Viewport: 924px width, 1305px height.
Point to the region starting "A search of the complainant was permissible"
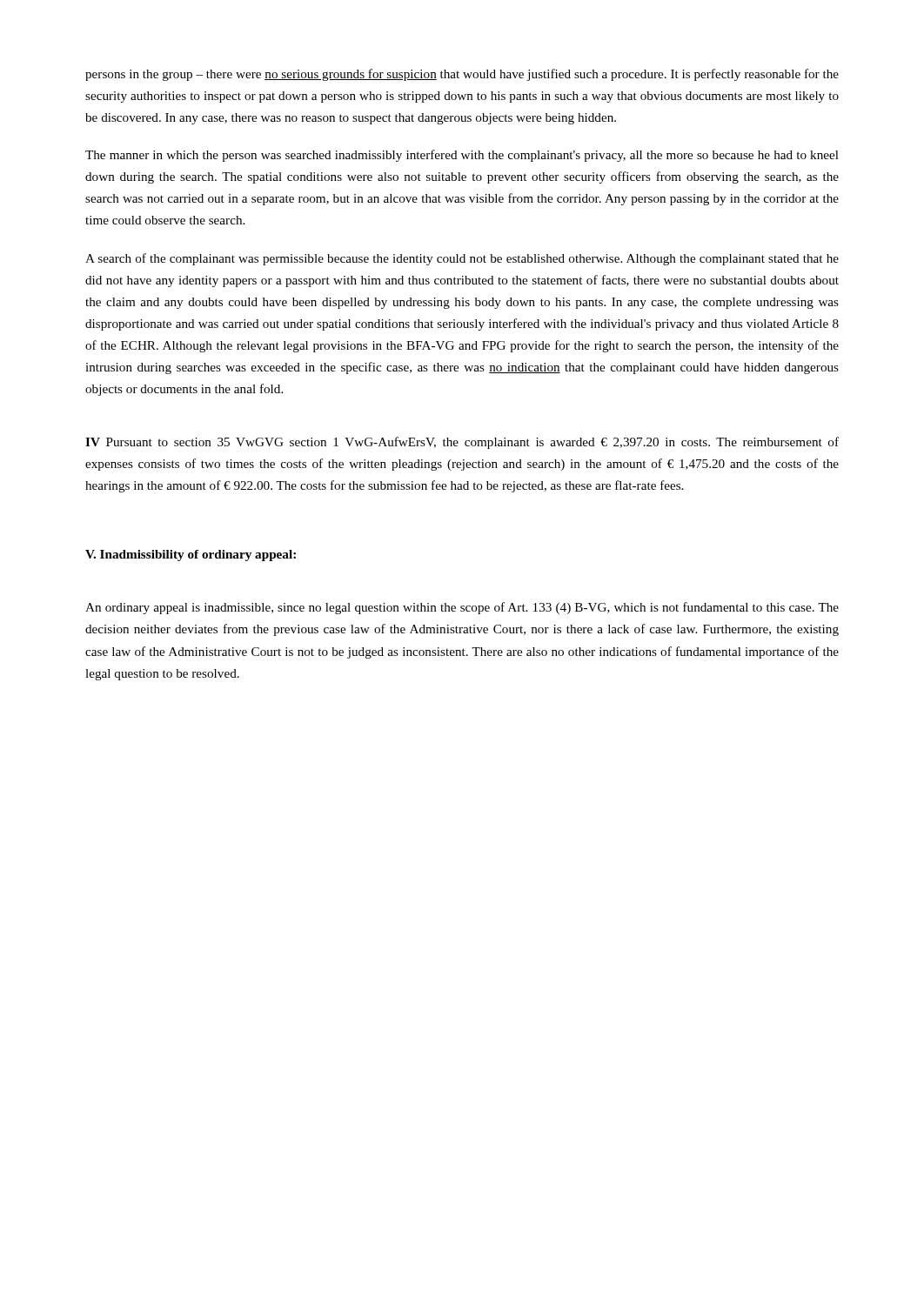coord(462,323)
